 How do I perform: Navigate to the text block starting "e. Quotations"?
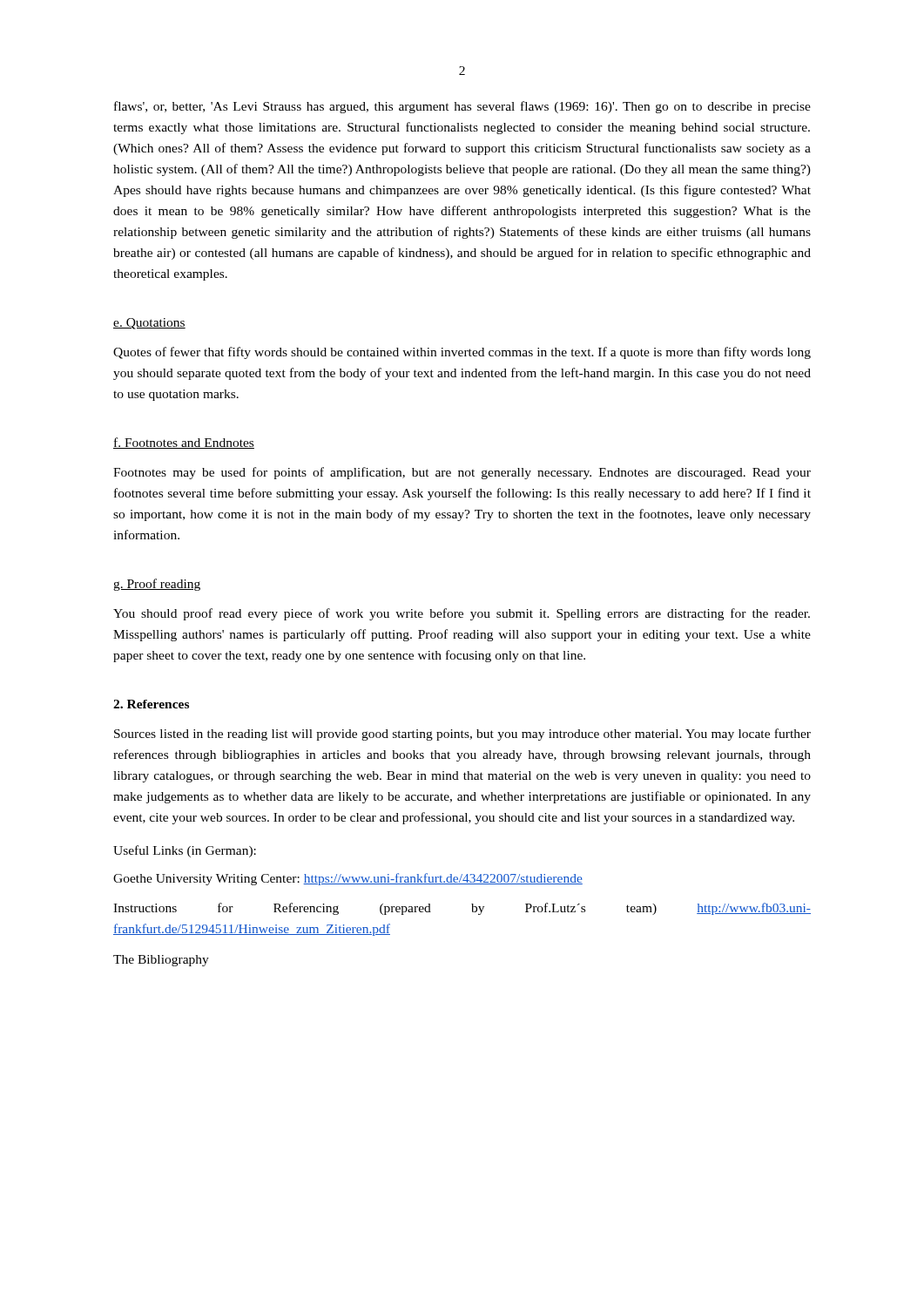tap(149, 323)
